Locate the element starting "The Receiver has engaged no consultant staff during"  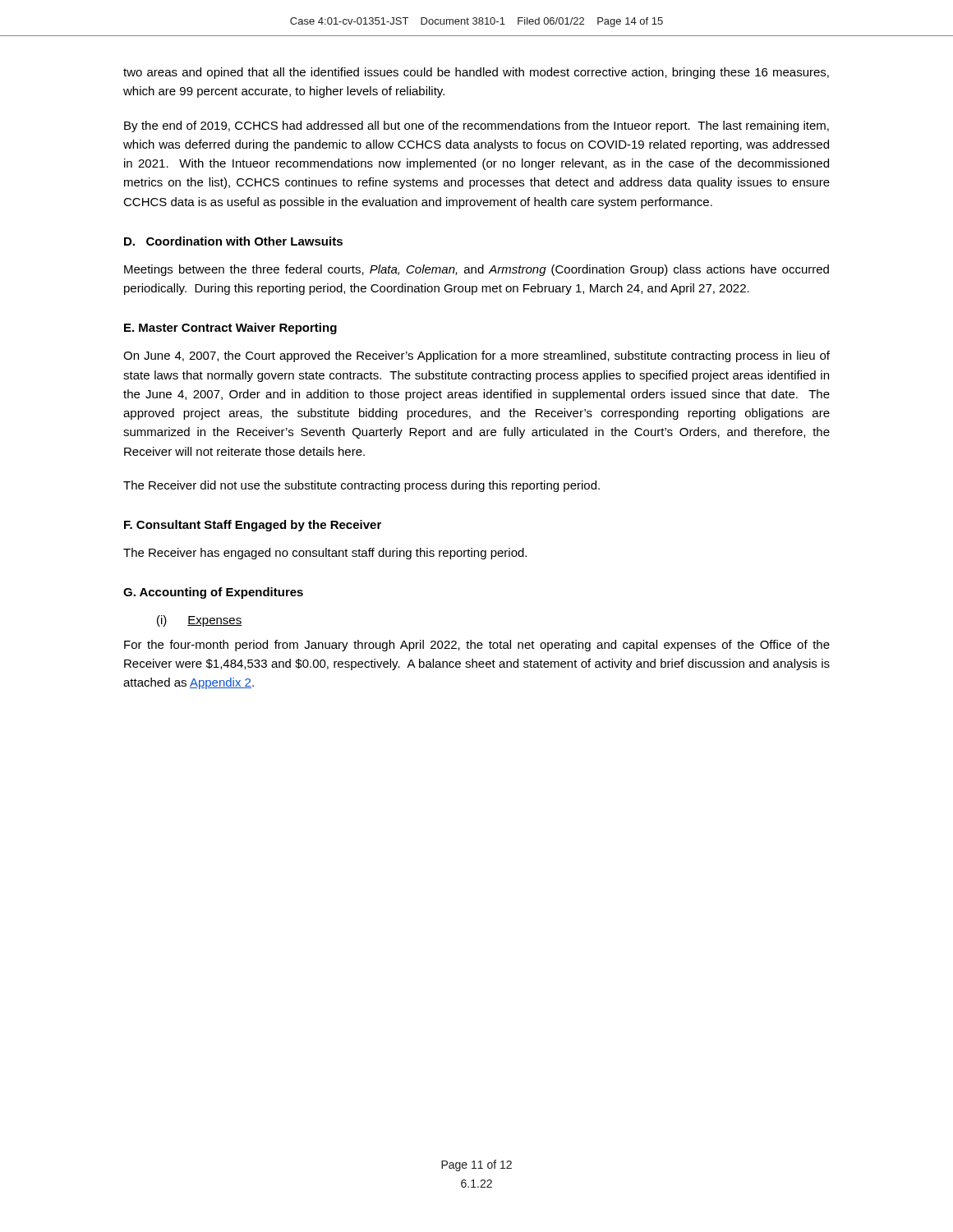coord(326,552)
